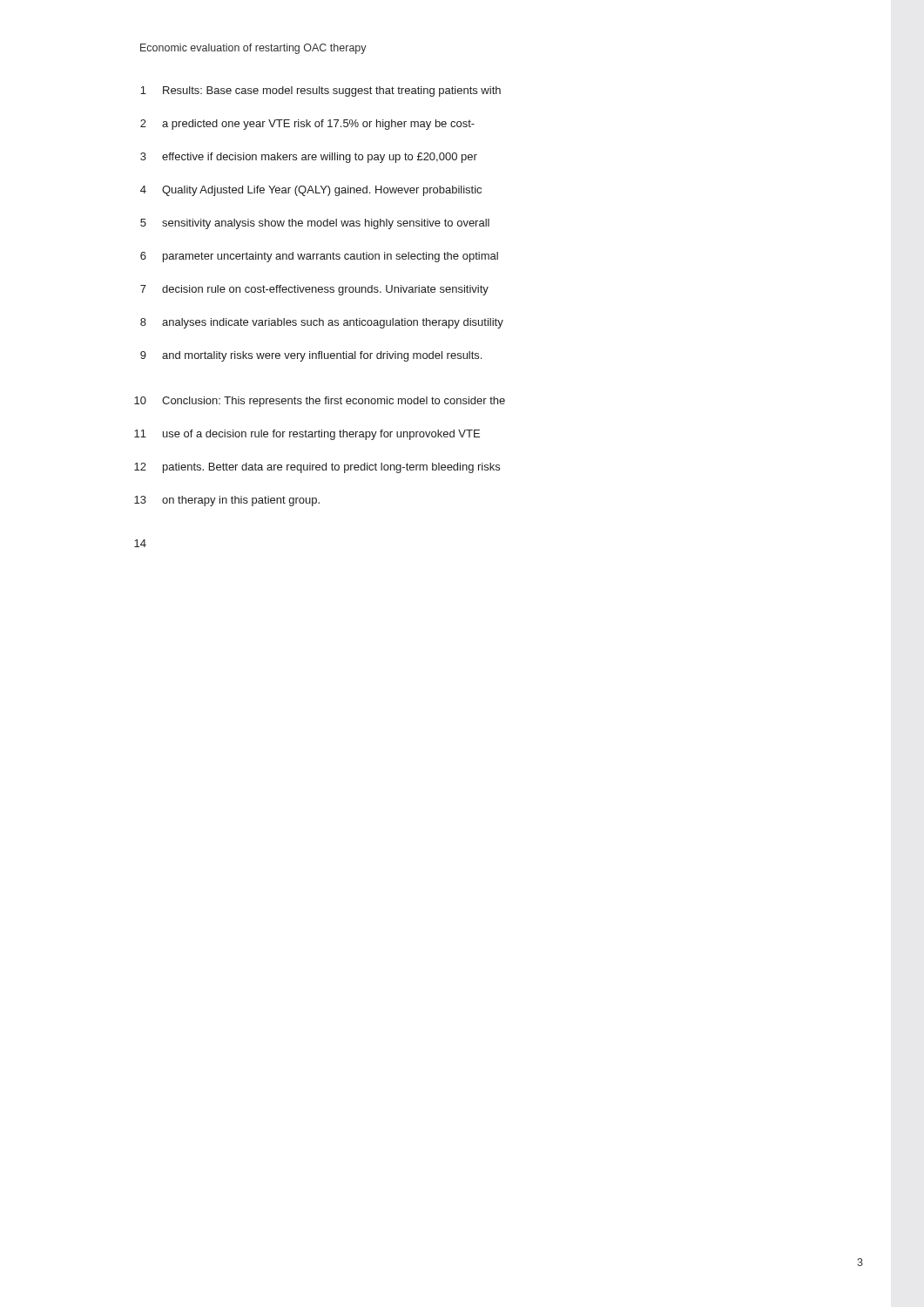Navigate to the passage starting "5 sensitivity analysis show the"
Image resolution: width=924 pixels, height=1307 pixels.
tap(383, 223)
